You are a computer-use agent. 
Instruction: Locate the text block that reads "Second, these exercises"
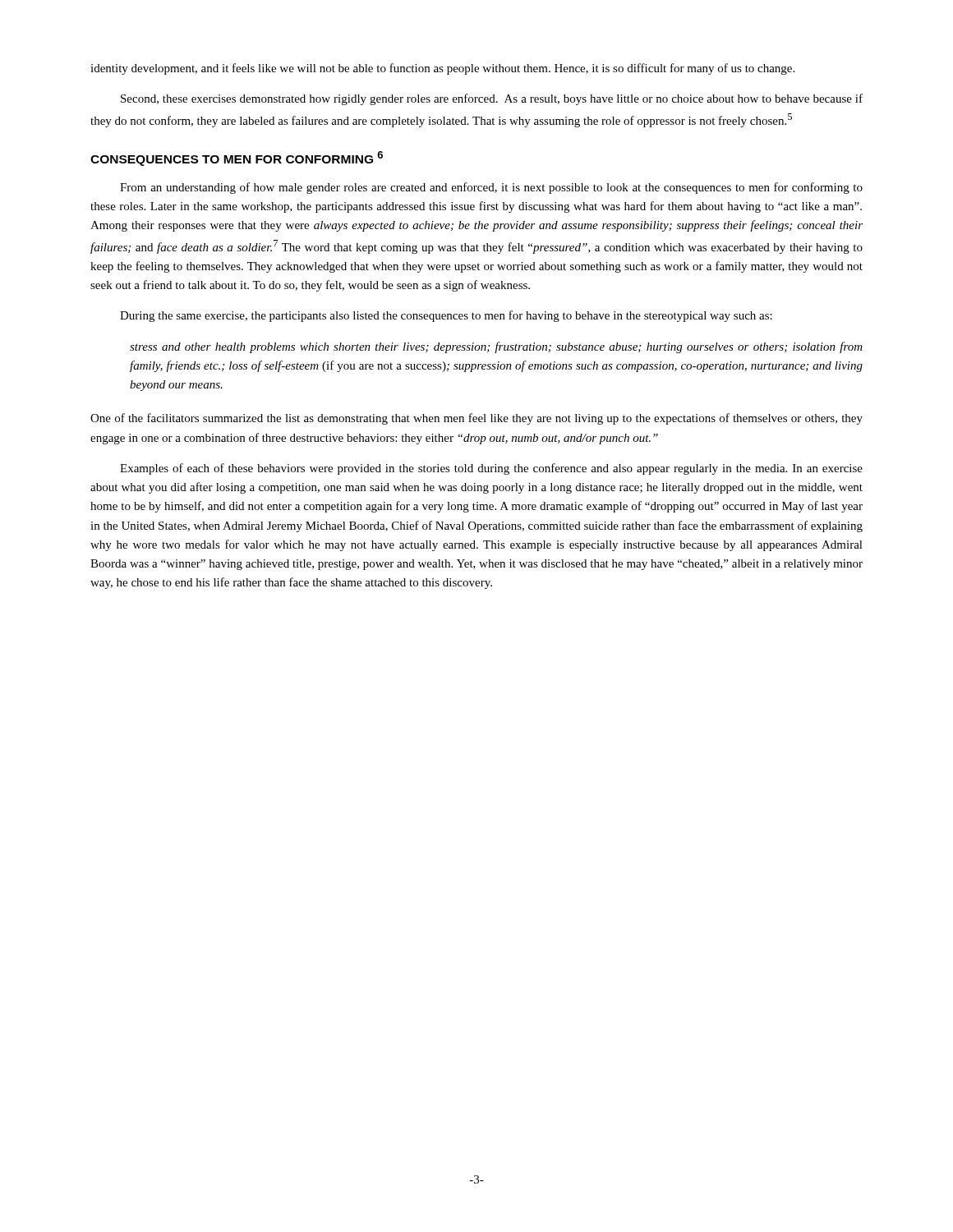tap(476, 110)
